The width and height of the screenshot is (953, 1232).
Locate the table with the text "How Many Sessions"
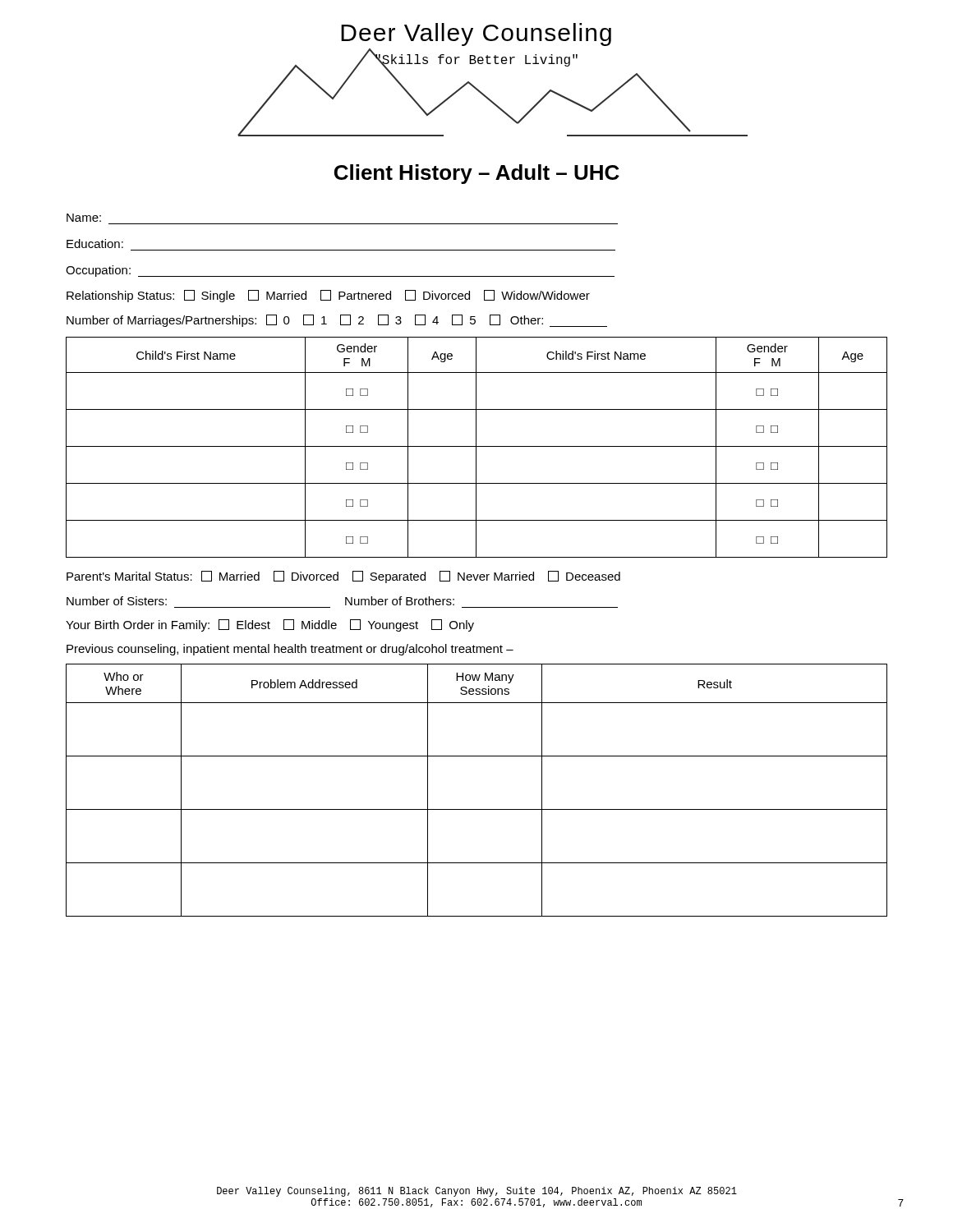click(x=476, y=790)
